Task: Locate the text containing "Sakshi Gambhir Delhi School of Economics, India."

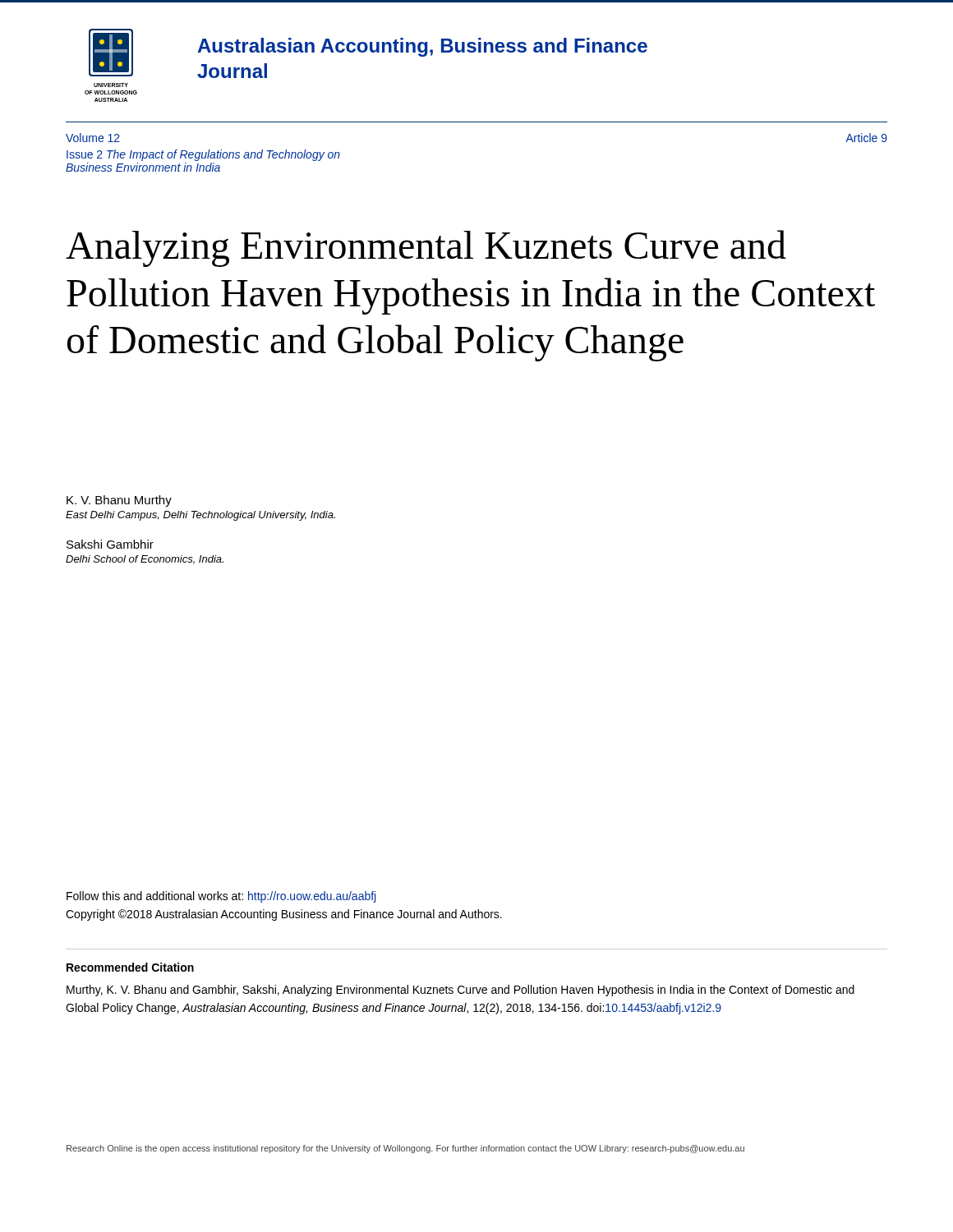Action: tap(201, 551)
